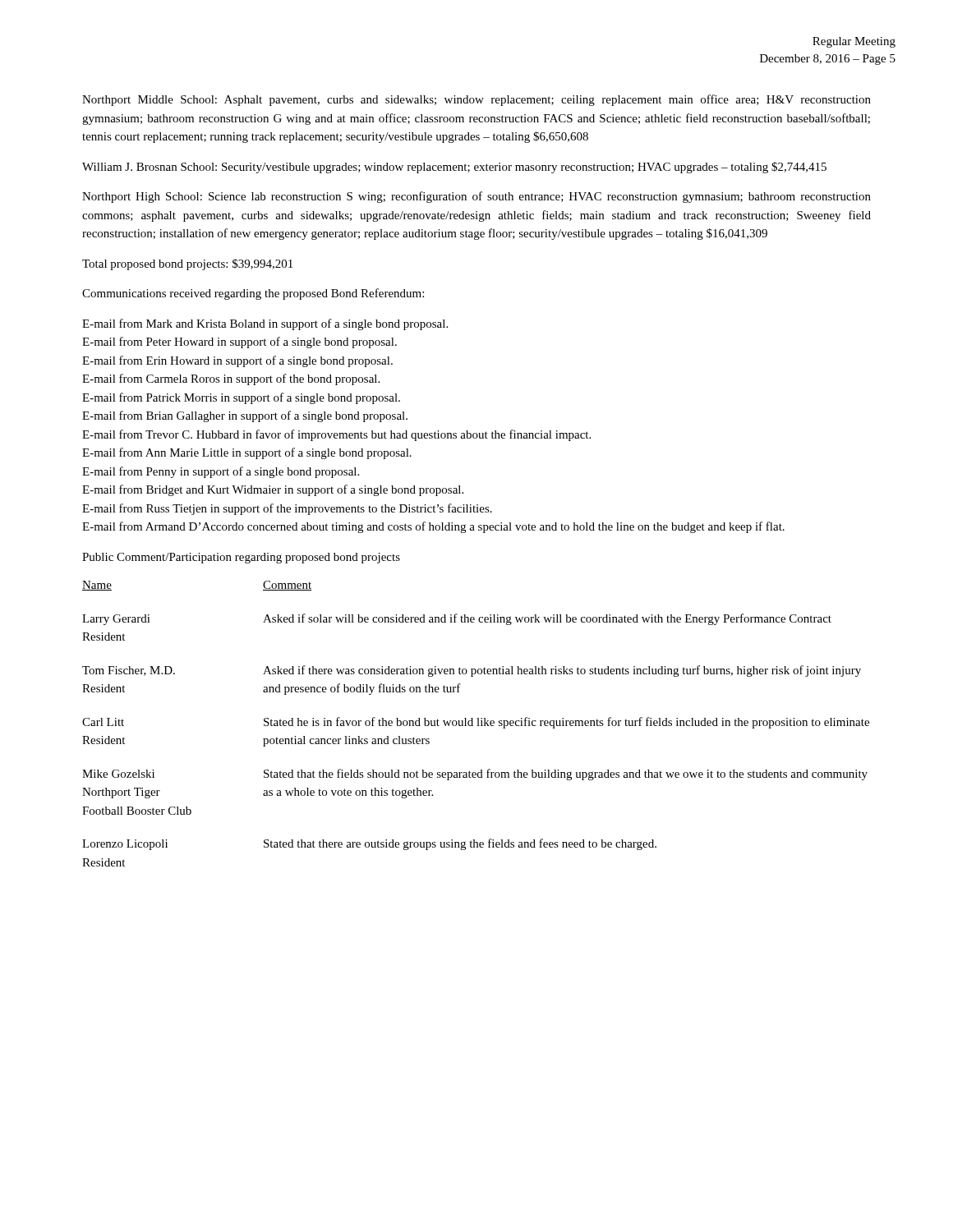The image size is (953, 1232).
Task: Navigate to the block starting "E-mail from Erin Howard"
Action: coord(238,360)
